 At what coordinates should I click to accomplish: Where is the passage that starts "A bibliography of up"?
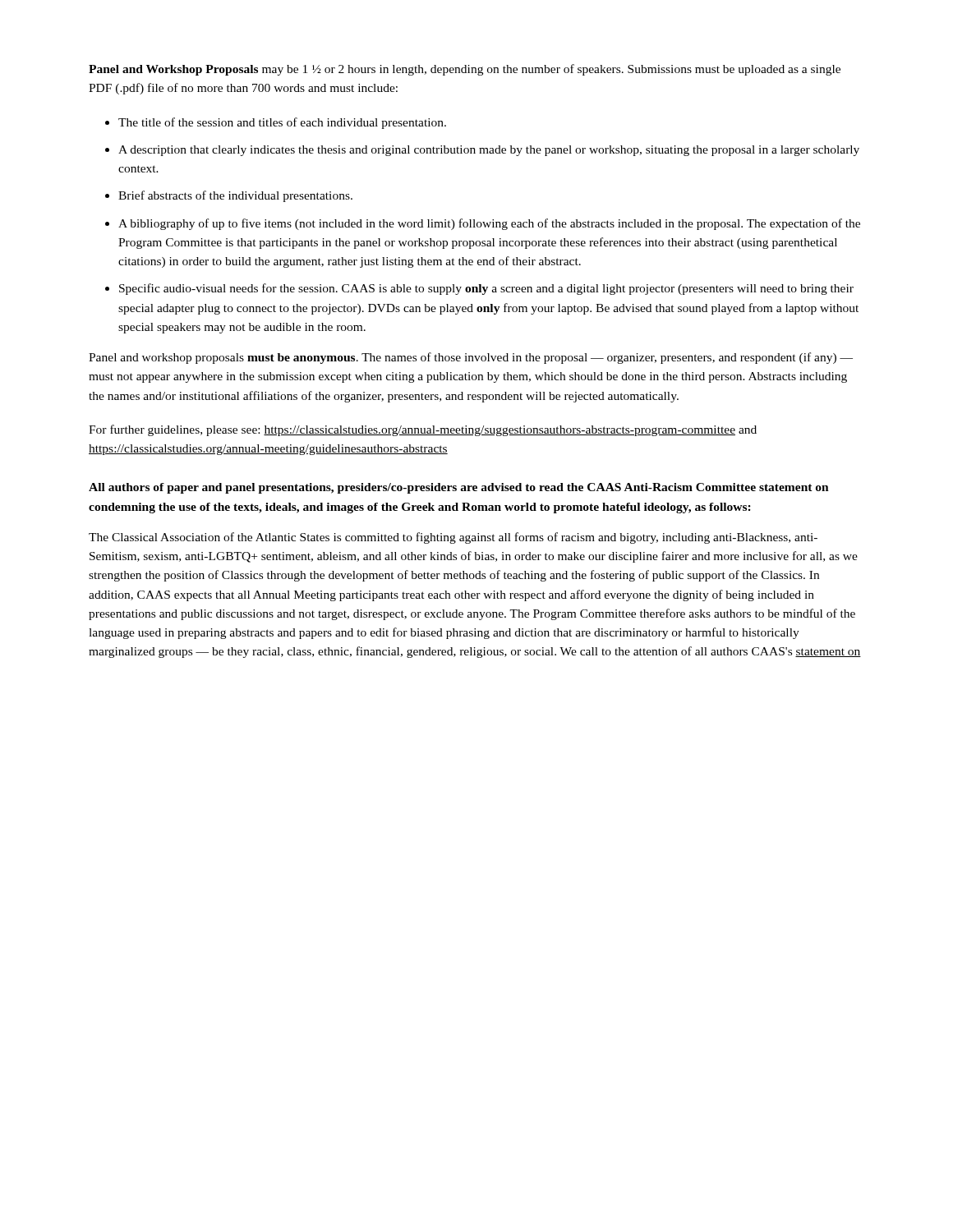490,242
